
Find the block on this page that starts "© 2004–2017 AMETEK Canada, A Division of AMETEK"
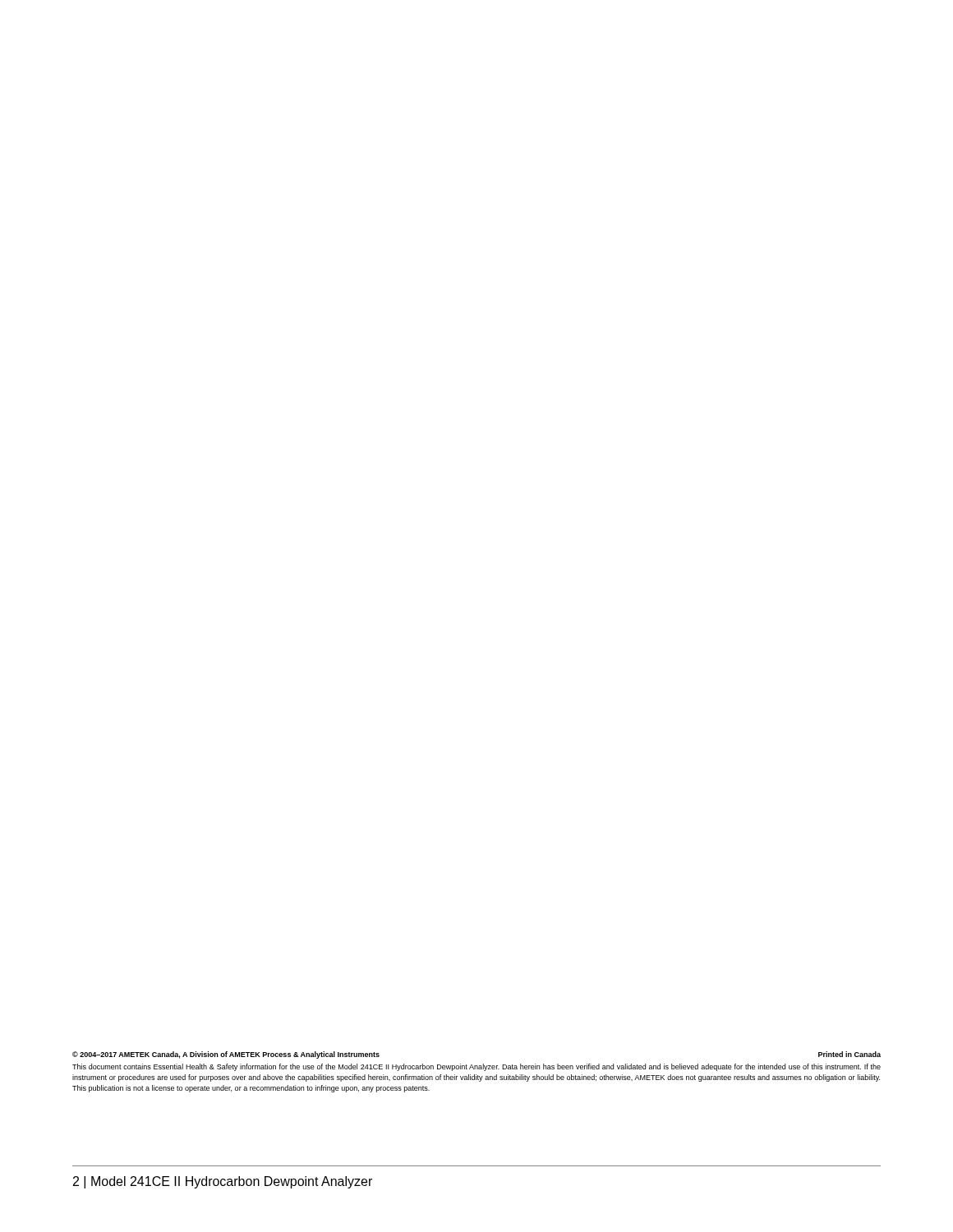[476, 1072]
